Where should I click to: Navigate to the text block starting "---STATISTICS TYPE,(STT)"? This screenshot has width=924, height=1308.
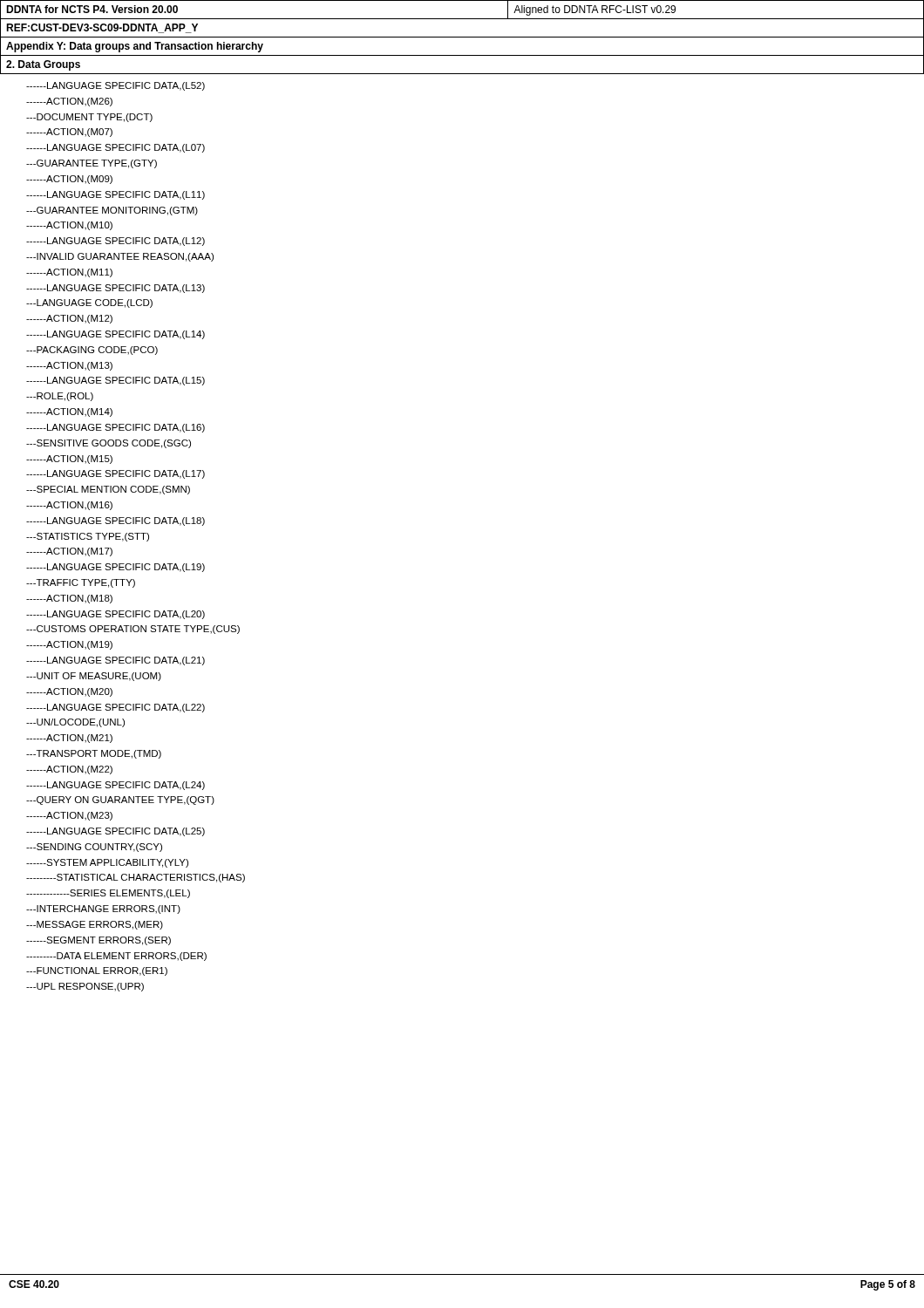pyautogui.click(x=88, y=536)
